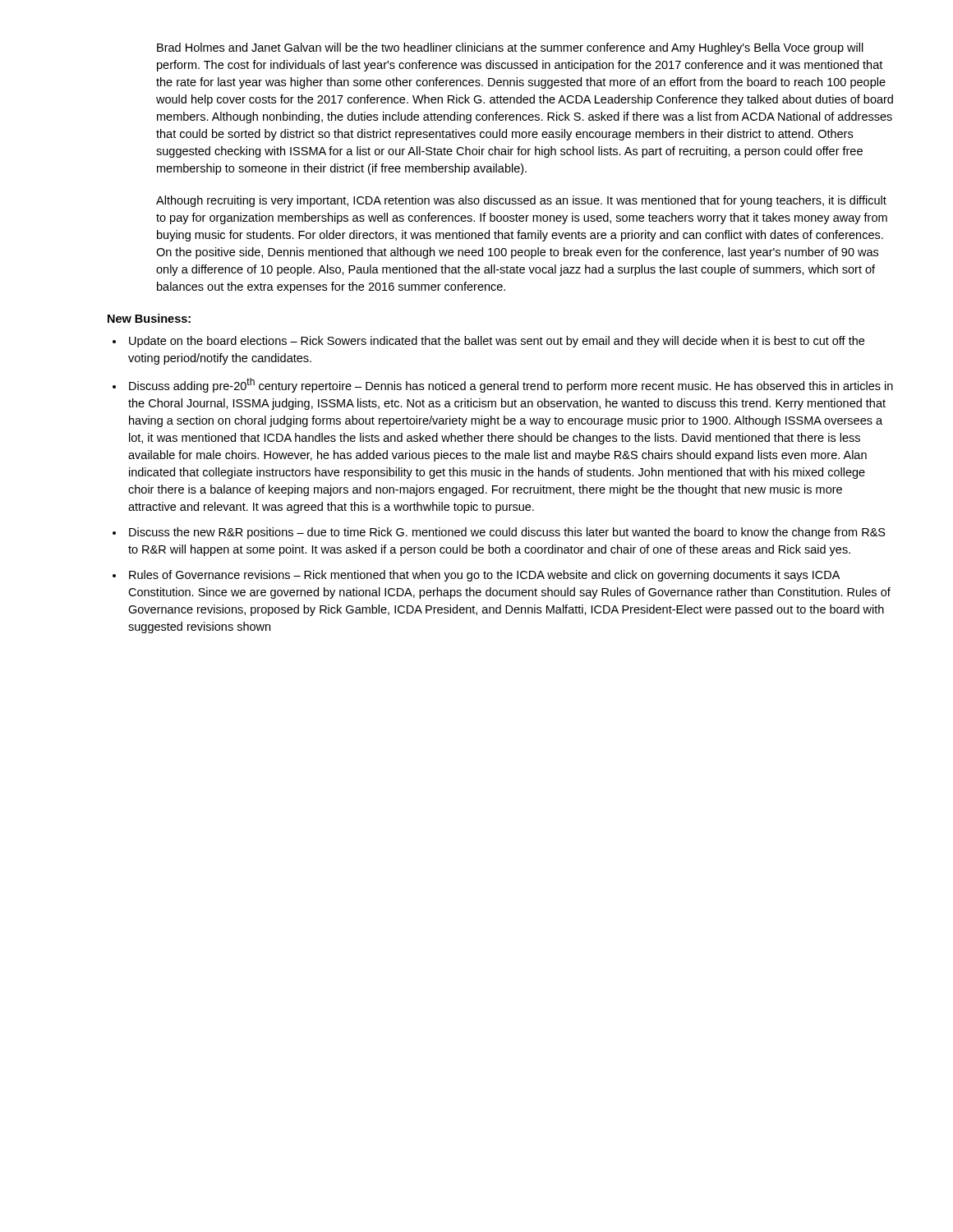Image resolution: width=953 pixels, height=1232 pixels.
Task: Find the element starting "Discuss the new R&R positions"
Action: [x=507, y=541]
